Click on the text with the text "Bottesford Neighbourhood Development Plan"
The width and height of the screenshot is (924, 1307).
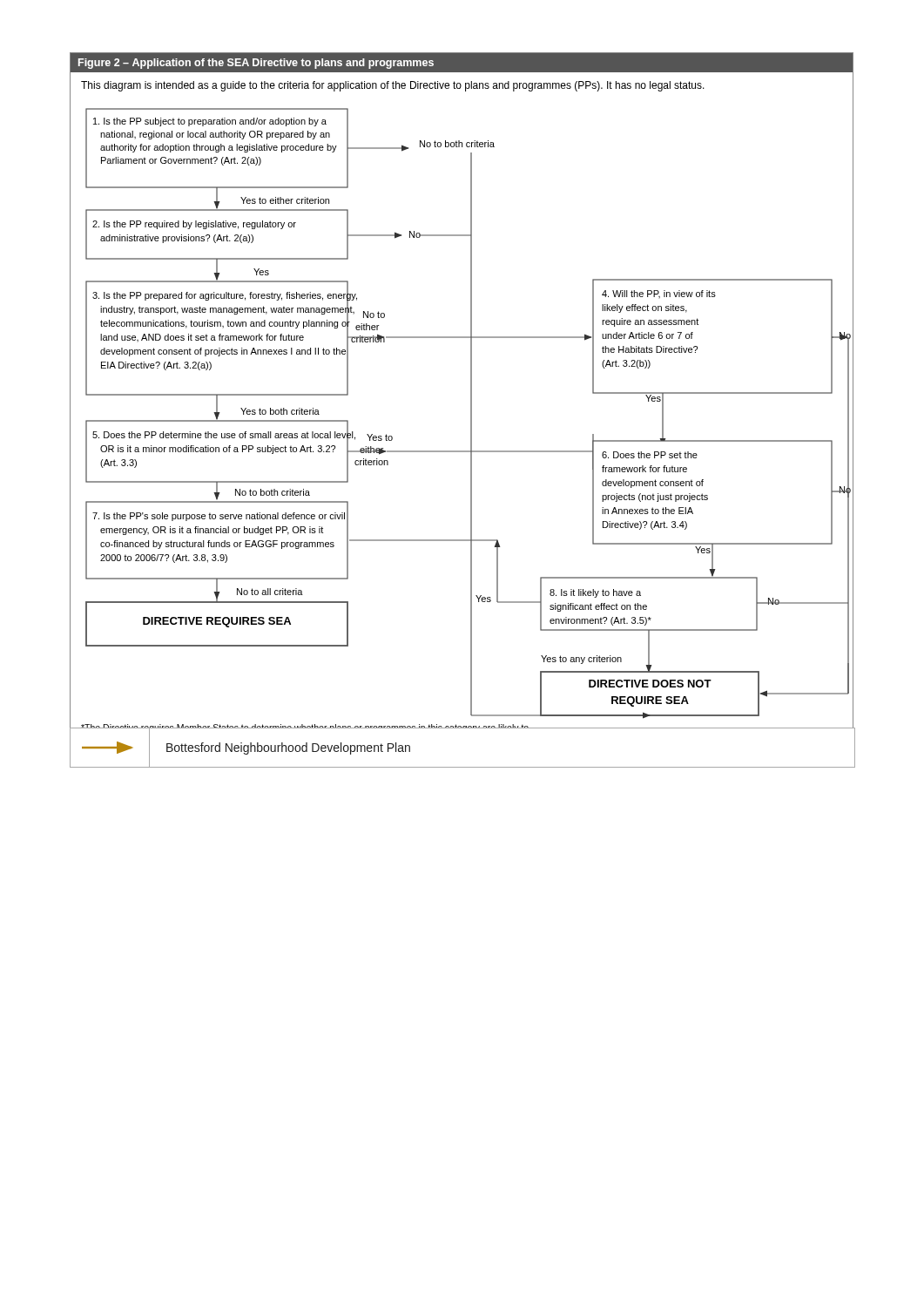(x=241, y=748)
